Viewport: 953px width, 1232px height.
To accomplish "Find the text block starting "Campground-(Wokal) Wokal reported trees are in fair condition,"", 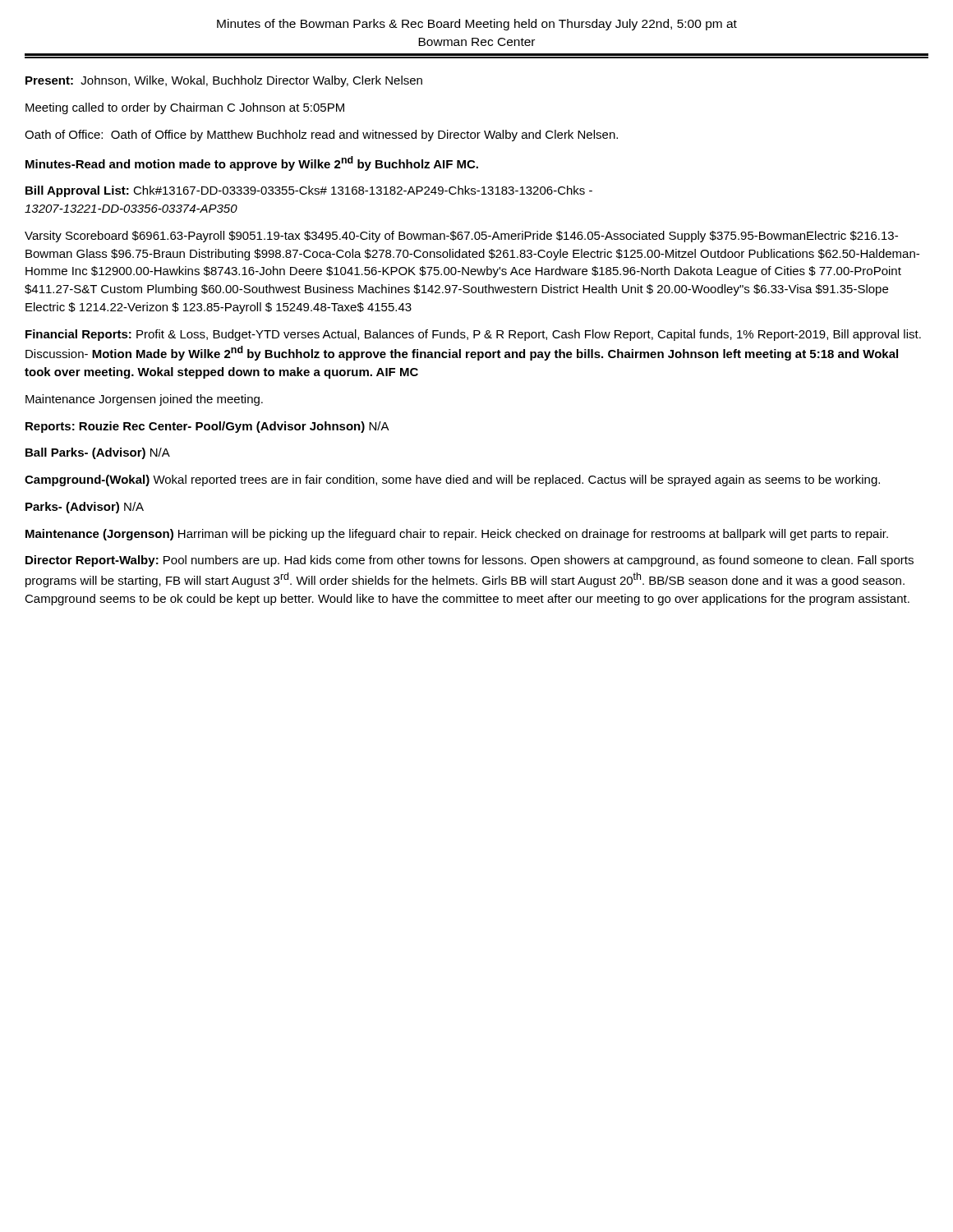I will click(x=453, y=479).
